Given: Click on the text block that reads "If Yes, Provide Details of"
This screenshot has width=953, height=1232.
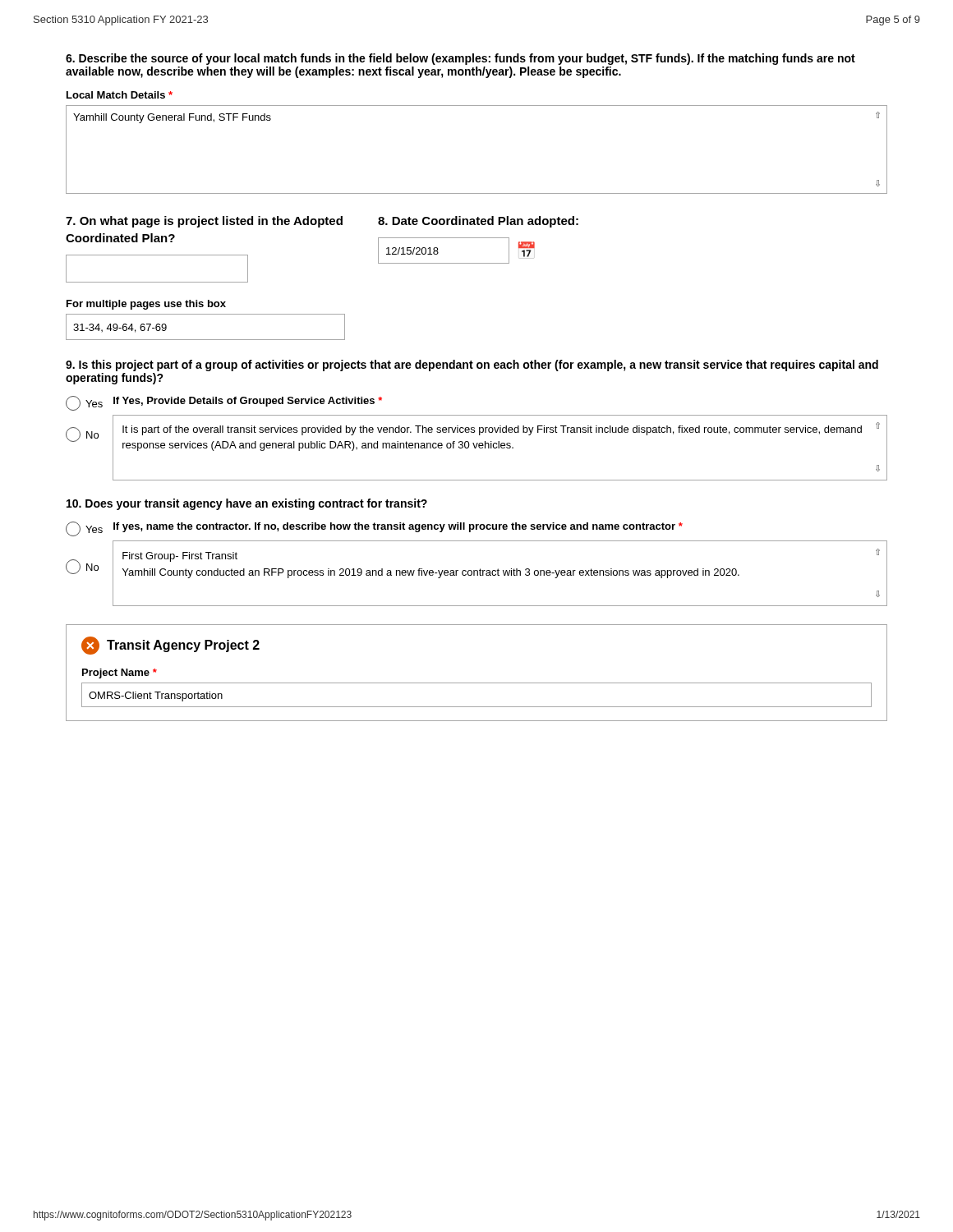Looking at the screenshot, I should point(247,400).
